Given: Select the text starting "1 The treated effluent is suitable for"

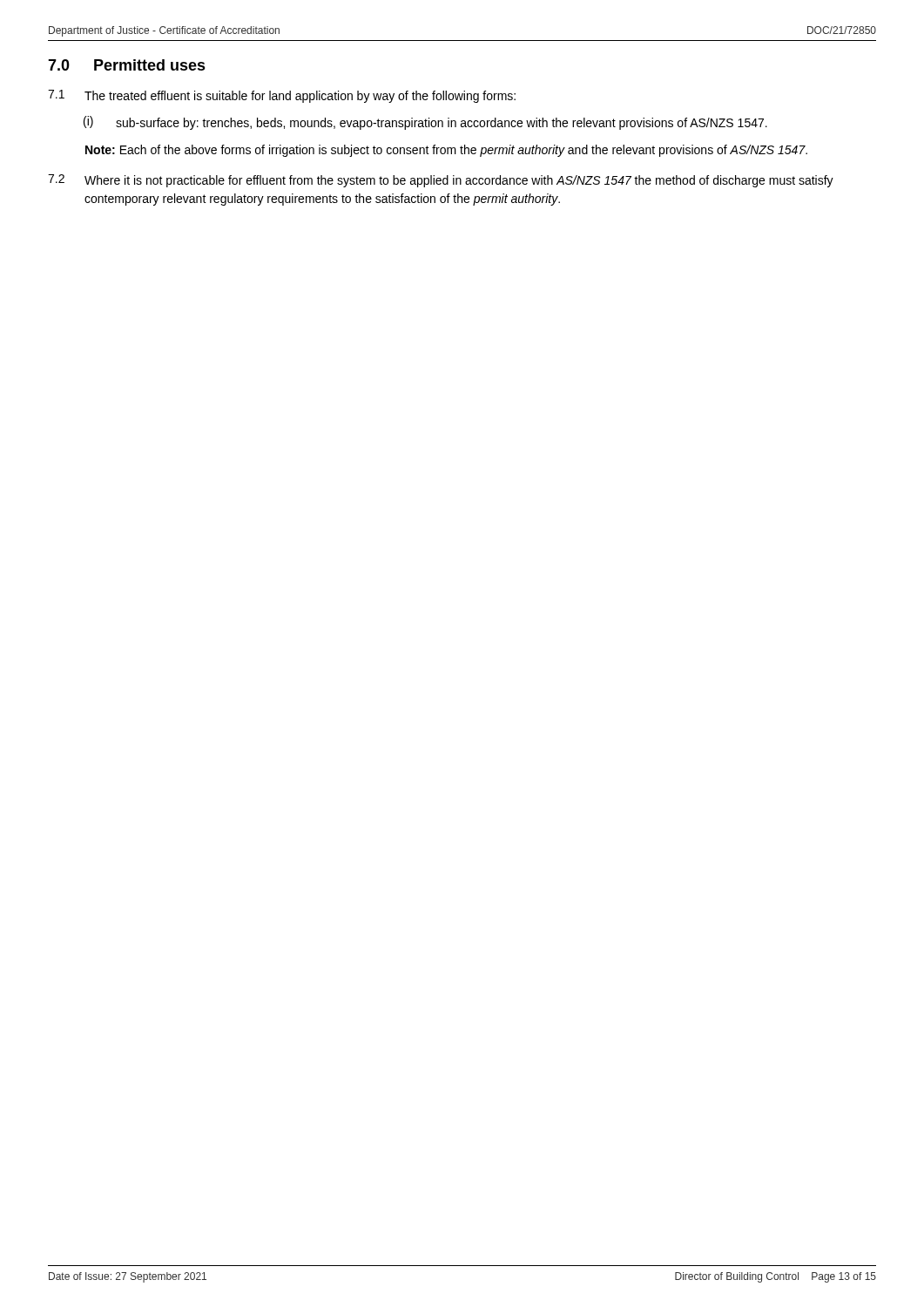Looking at the screenshot, I should coord(462,96).
